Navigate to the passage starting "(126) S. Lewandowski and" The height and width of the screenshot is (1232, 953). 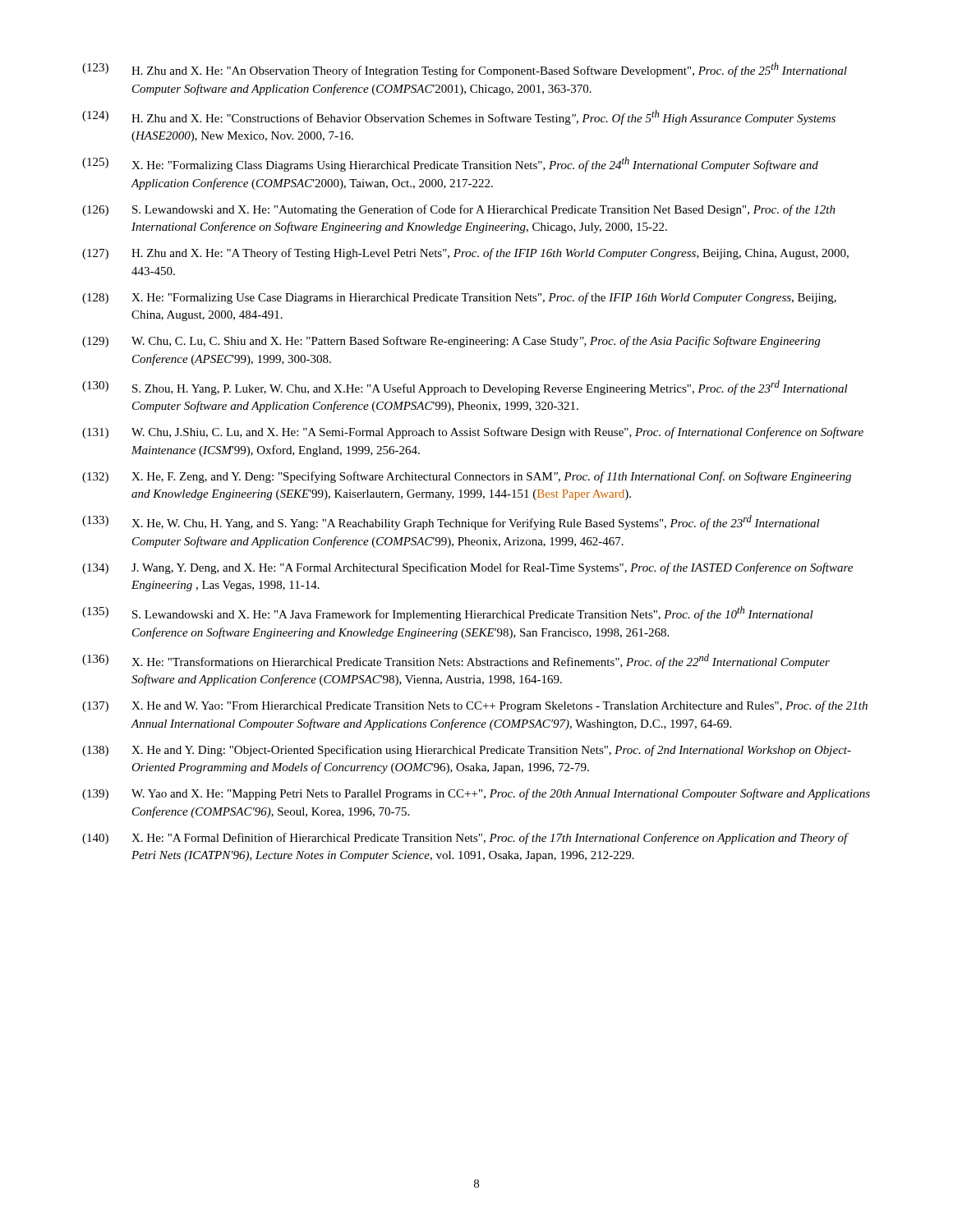click(476, 219)
